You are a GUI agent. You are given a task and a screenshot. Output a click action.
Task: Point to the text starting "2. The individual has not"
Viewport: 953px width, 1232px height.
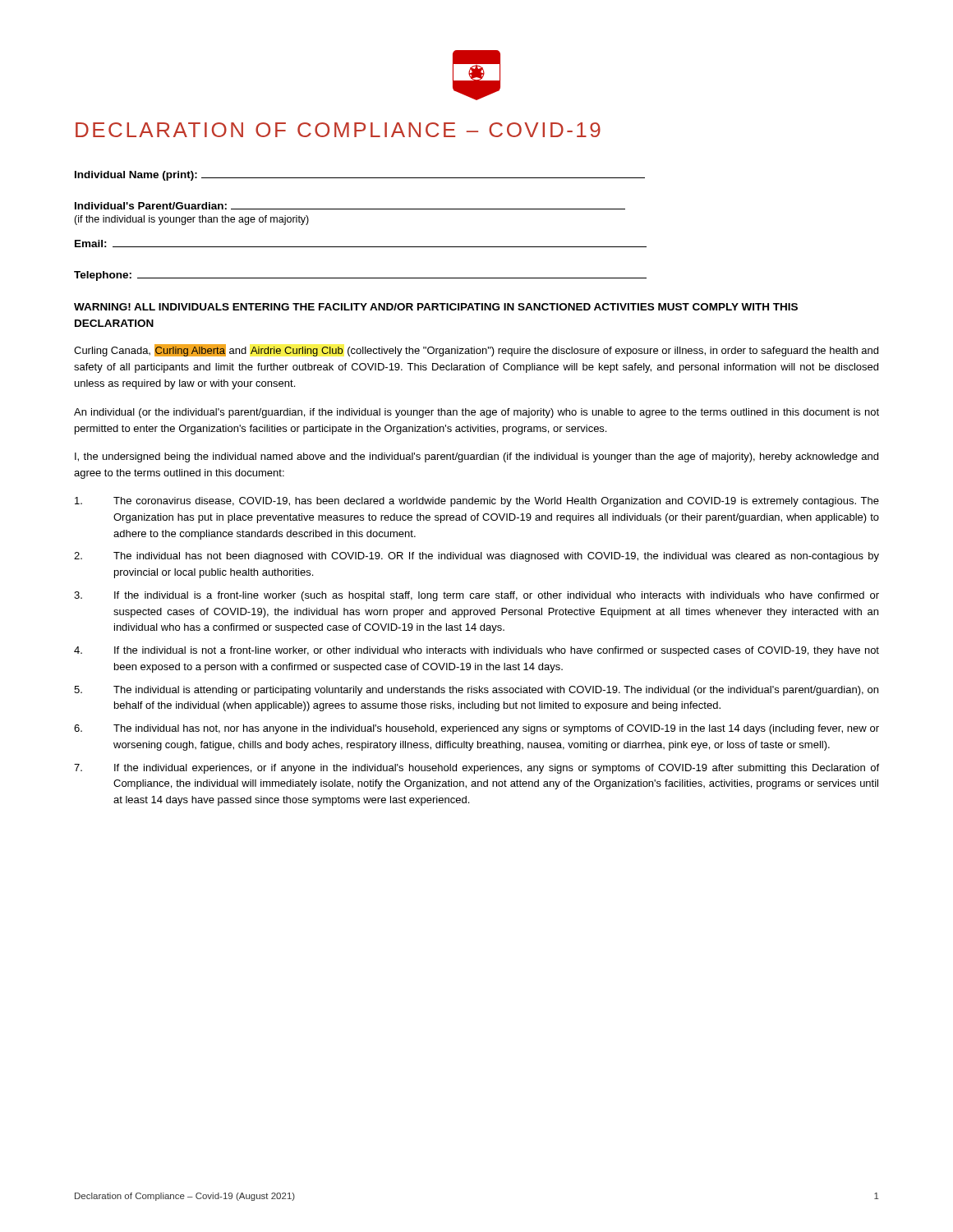[476, 564]
